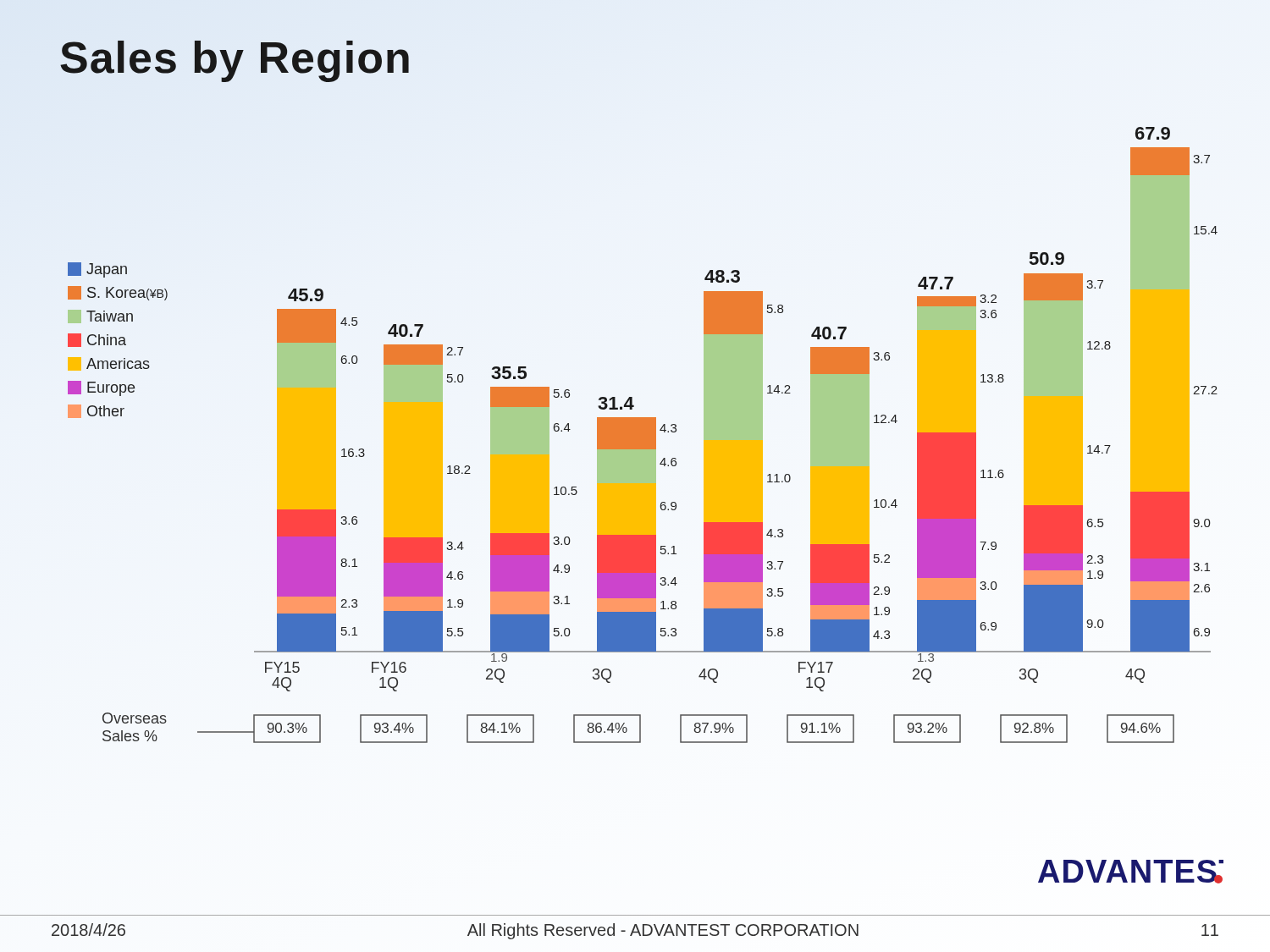Select the logo
1270x952 pixels.
(1130, 872)
